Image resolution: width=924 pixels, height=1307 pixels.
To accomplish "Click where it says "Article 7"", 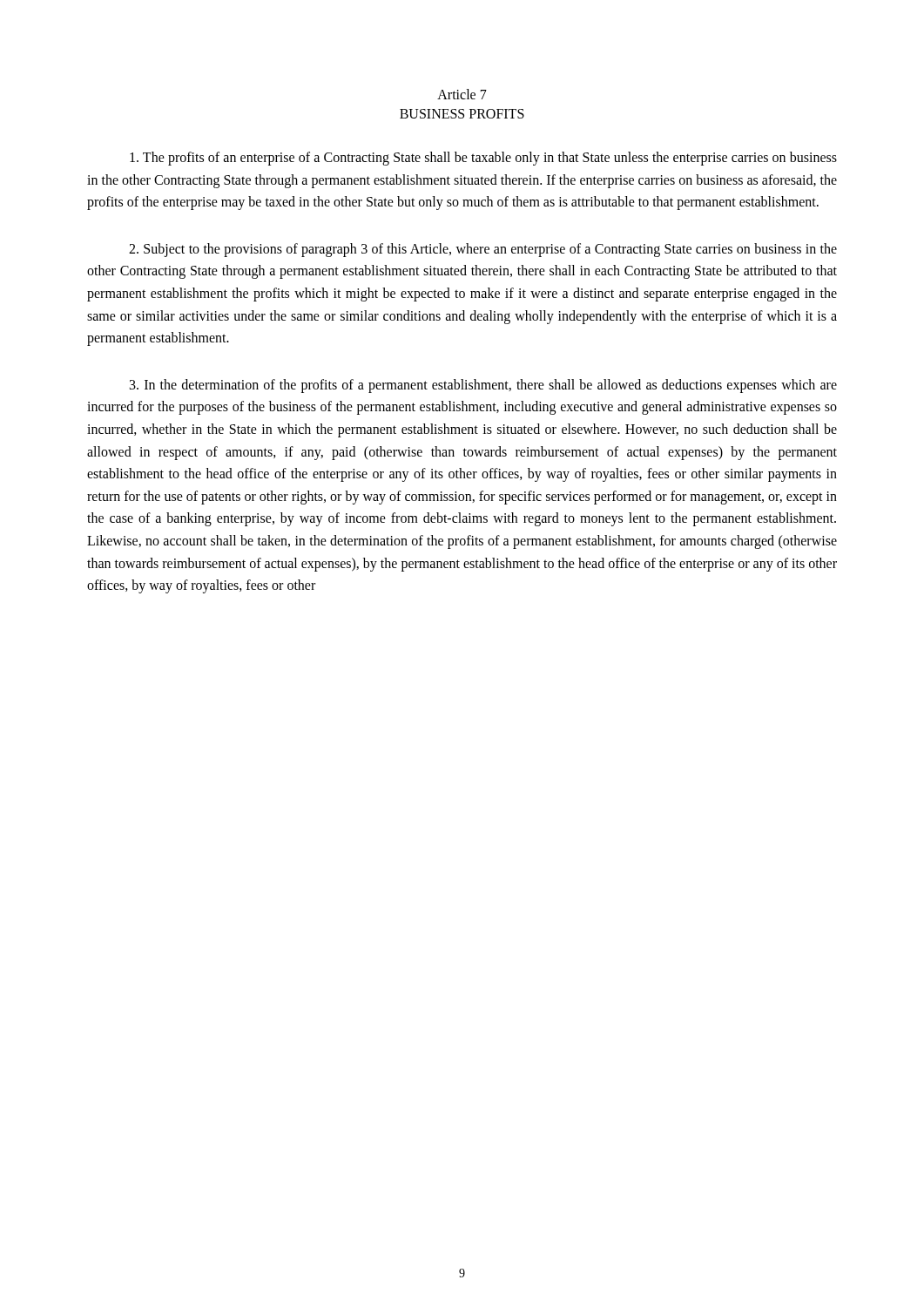I will tap(462, 95).
